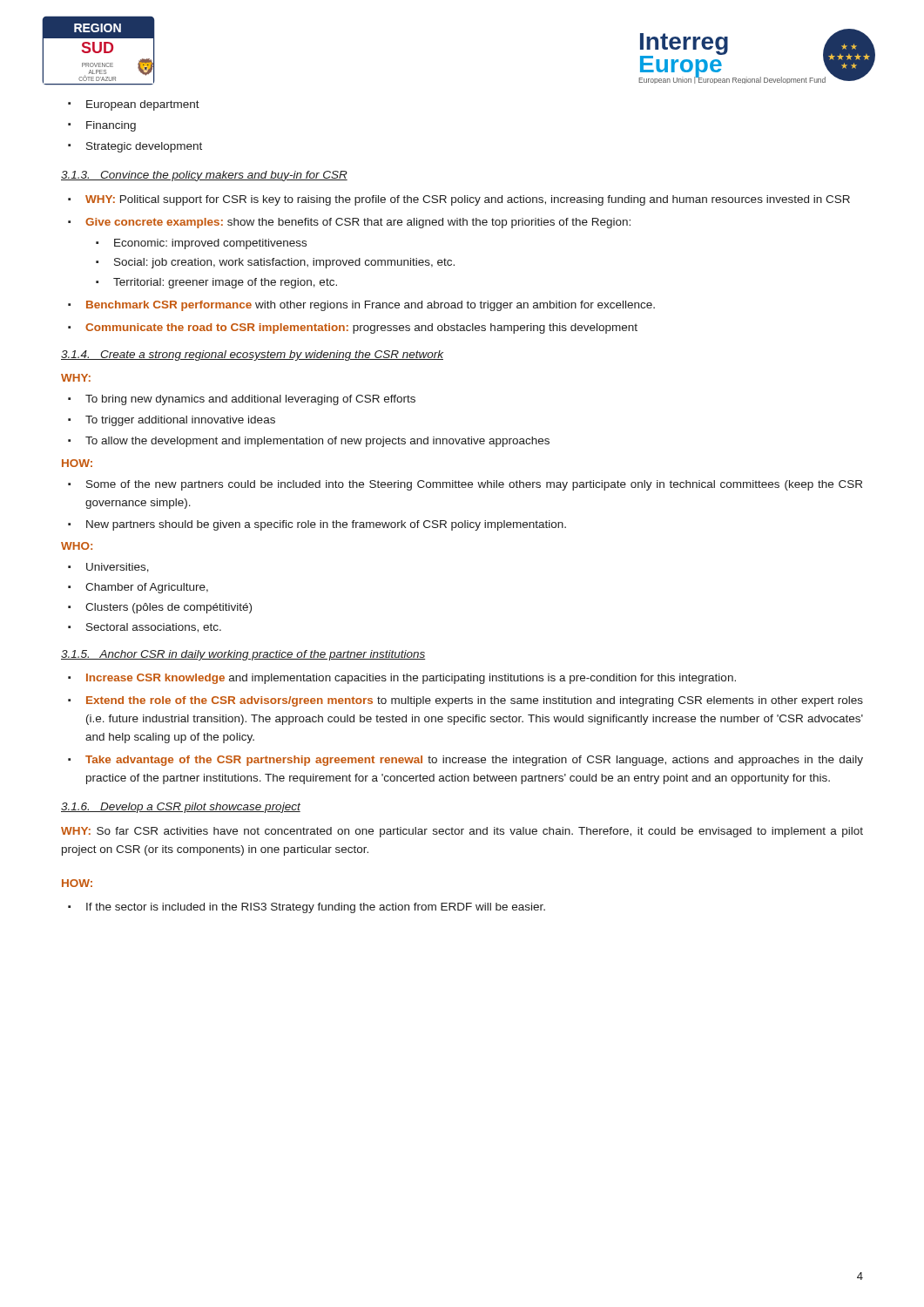Locate the block of text that opens with "▪ Increase CSR knowledge and implementation capacities"
The image size is (924, 1307).
pos(402,677)
